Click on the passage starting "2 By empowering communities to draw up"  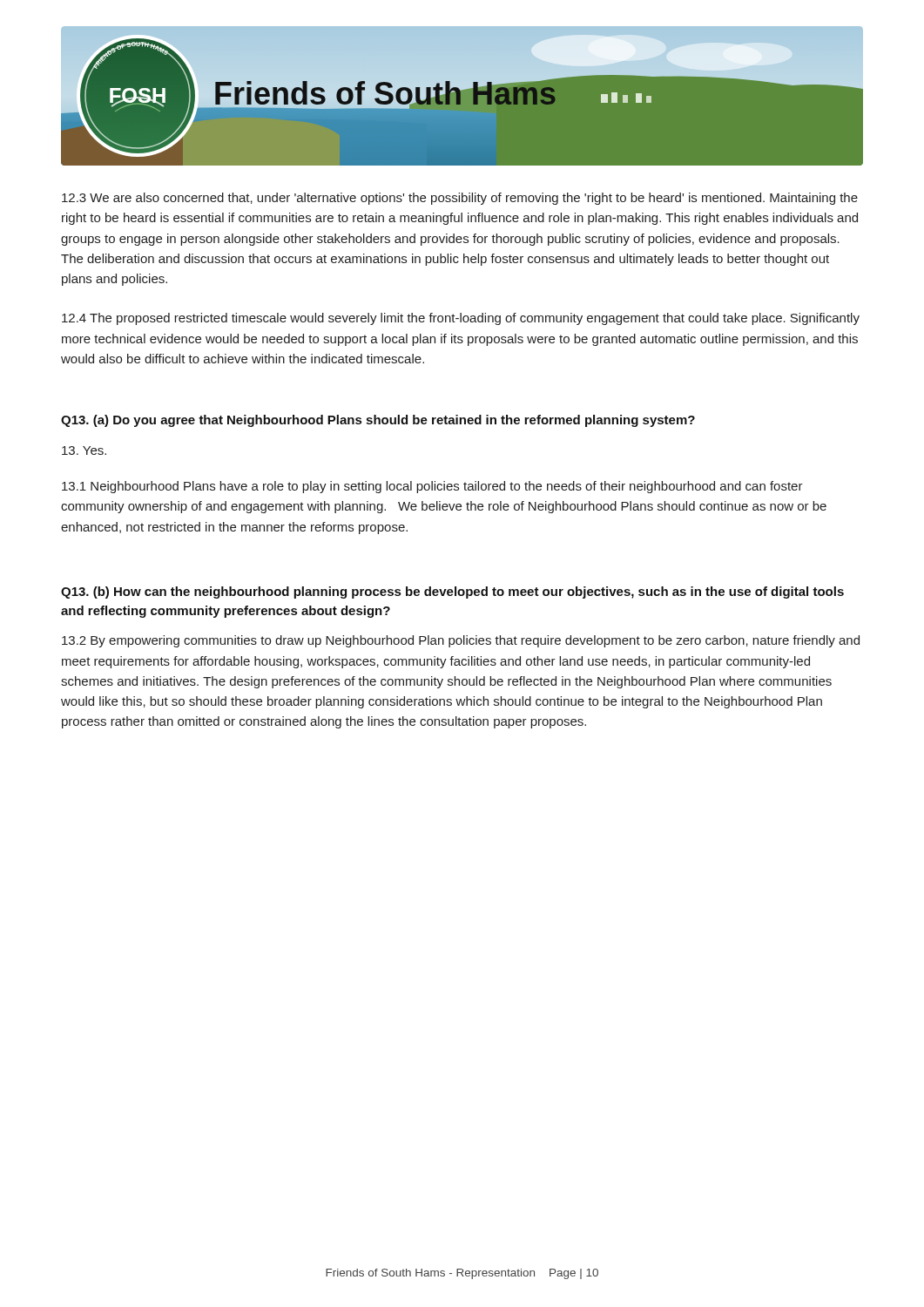(x=461, y=681)
